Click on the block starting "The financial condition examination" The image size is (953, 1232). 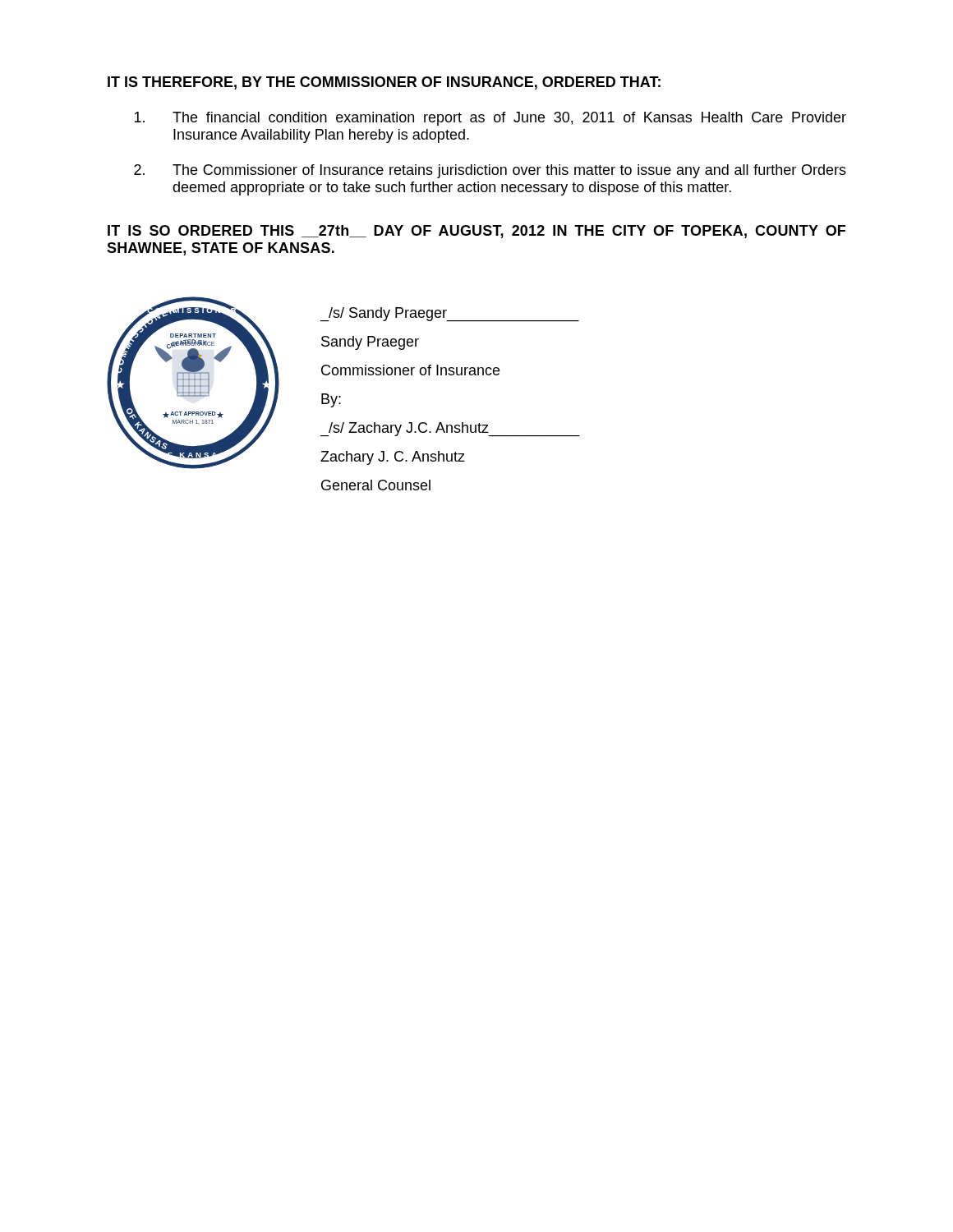tap(476, 127)
